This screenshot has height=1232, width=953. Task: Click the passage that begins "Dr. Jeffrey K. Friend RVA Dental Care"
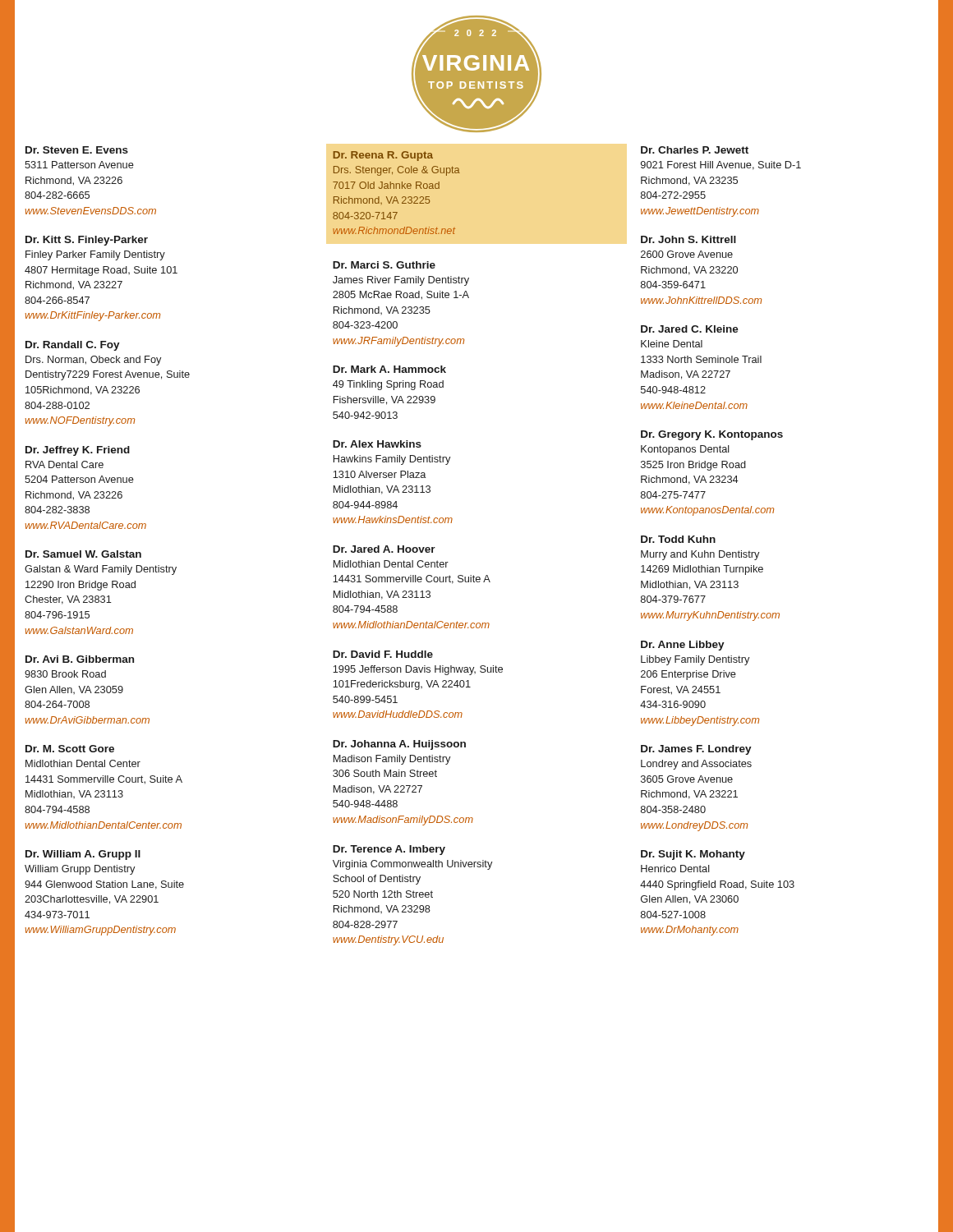[78, 451]
